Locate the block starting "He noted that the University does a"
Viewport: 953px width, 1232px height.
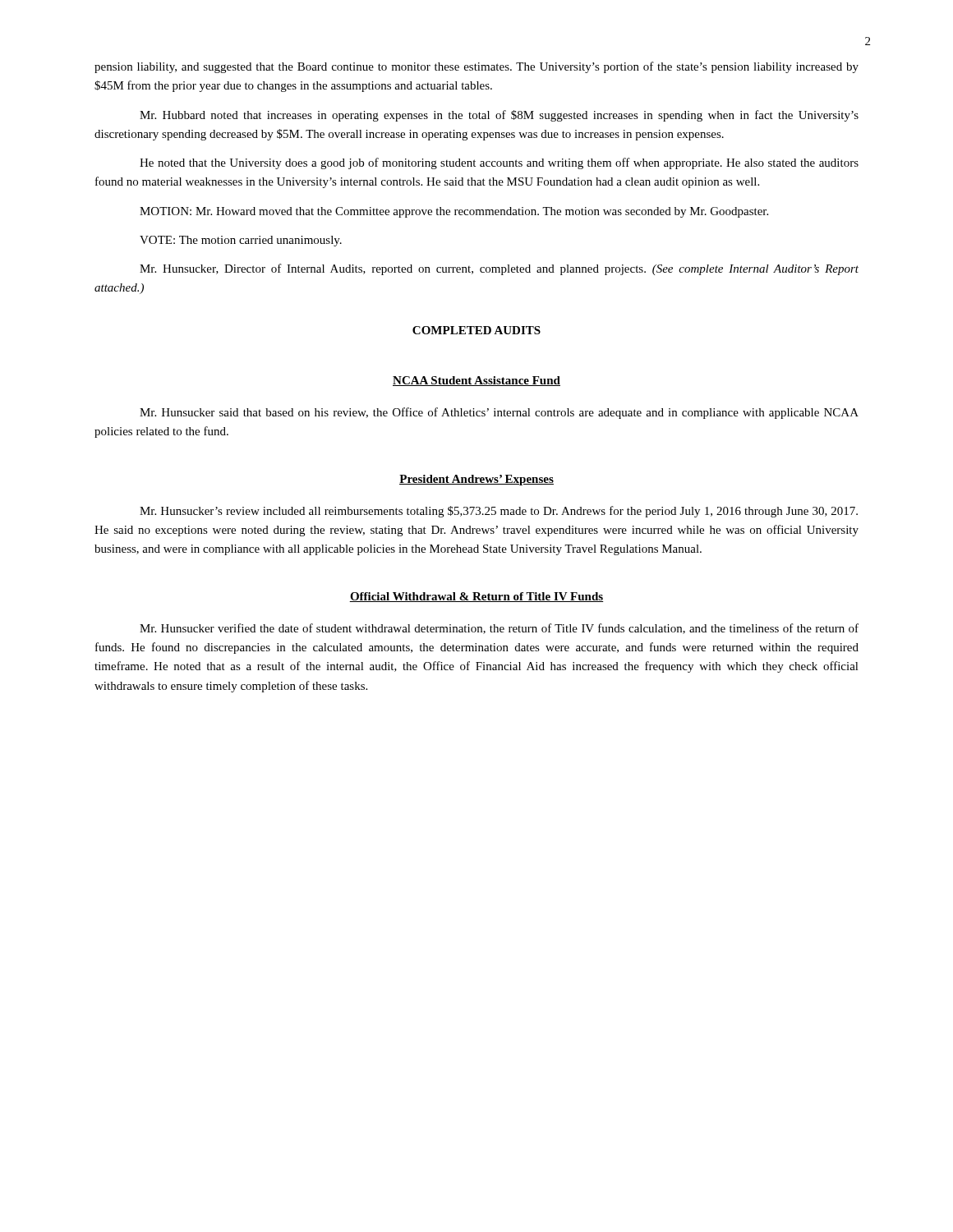click(x=476, y=172)
